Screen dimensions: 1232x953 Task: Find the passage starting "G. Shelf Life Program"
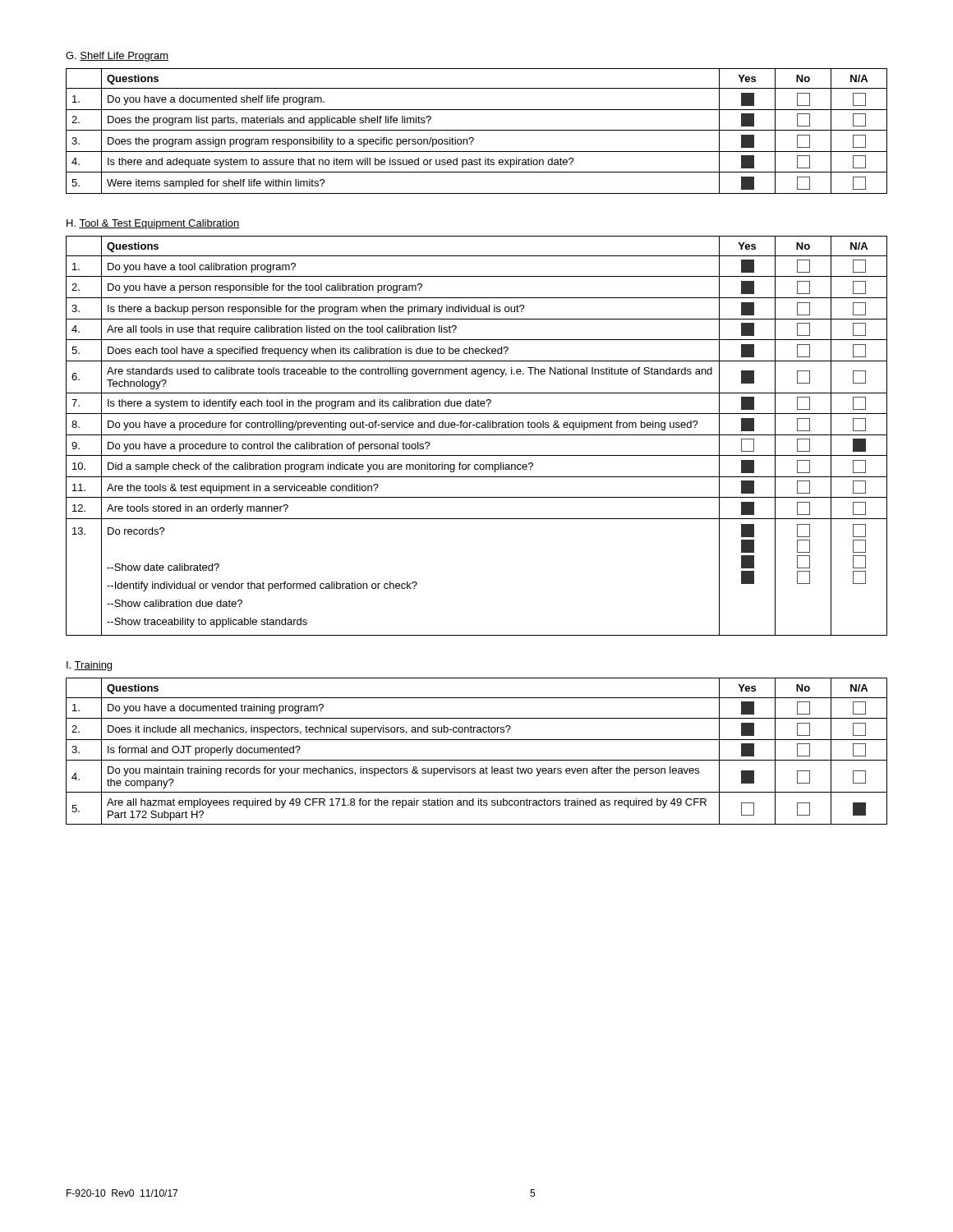point(117,55)
